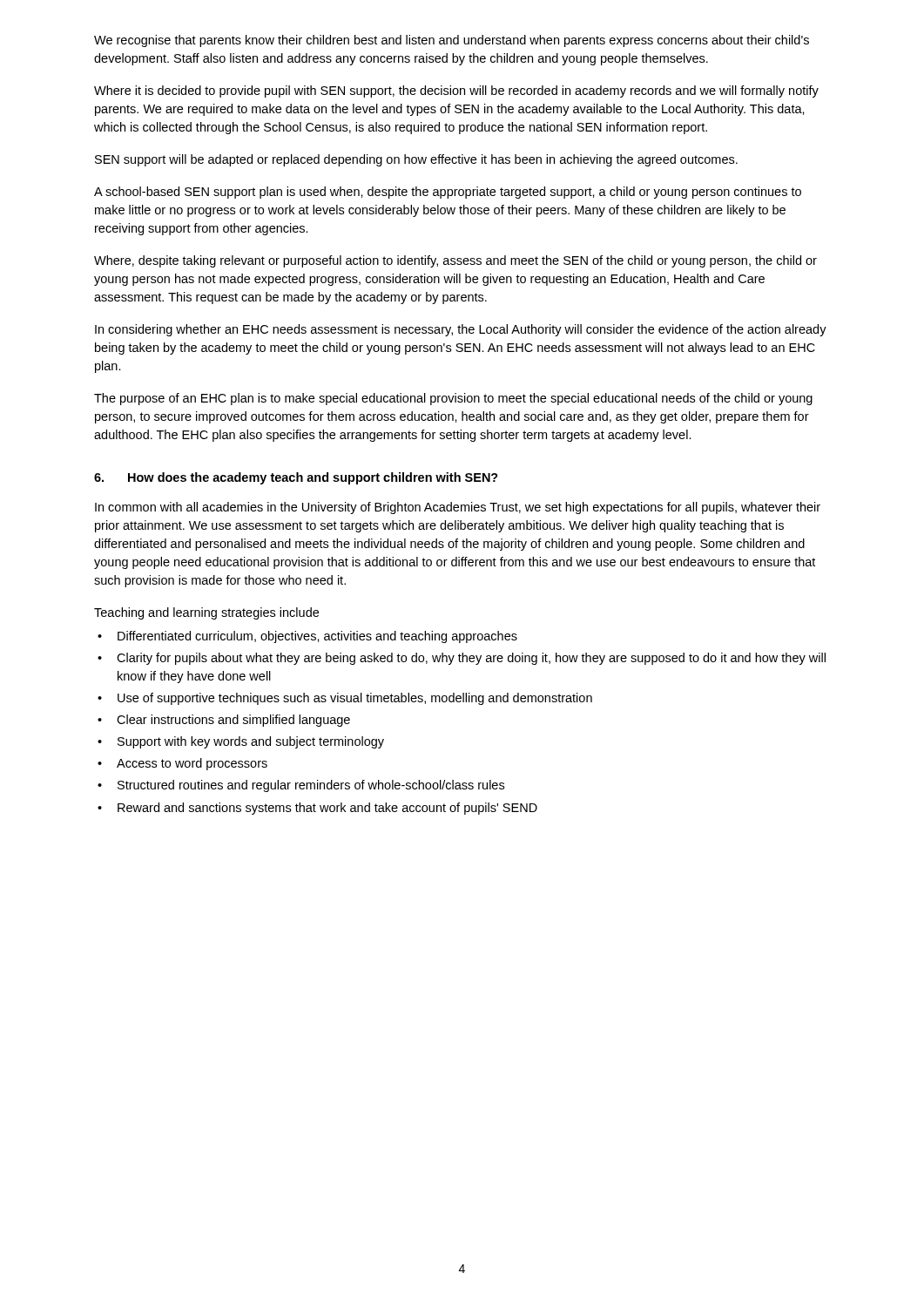Point to the element starting "• Clarity for pupils about what"
This screenshot has width=924, height=1307.
click(462, 668)
